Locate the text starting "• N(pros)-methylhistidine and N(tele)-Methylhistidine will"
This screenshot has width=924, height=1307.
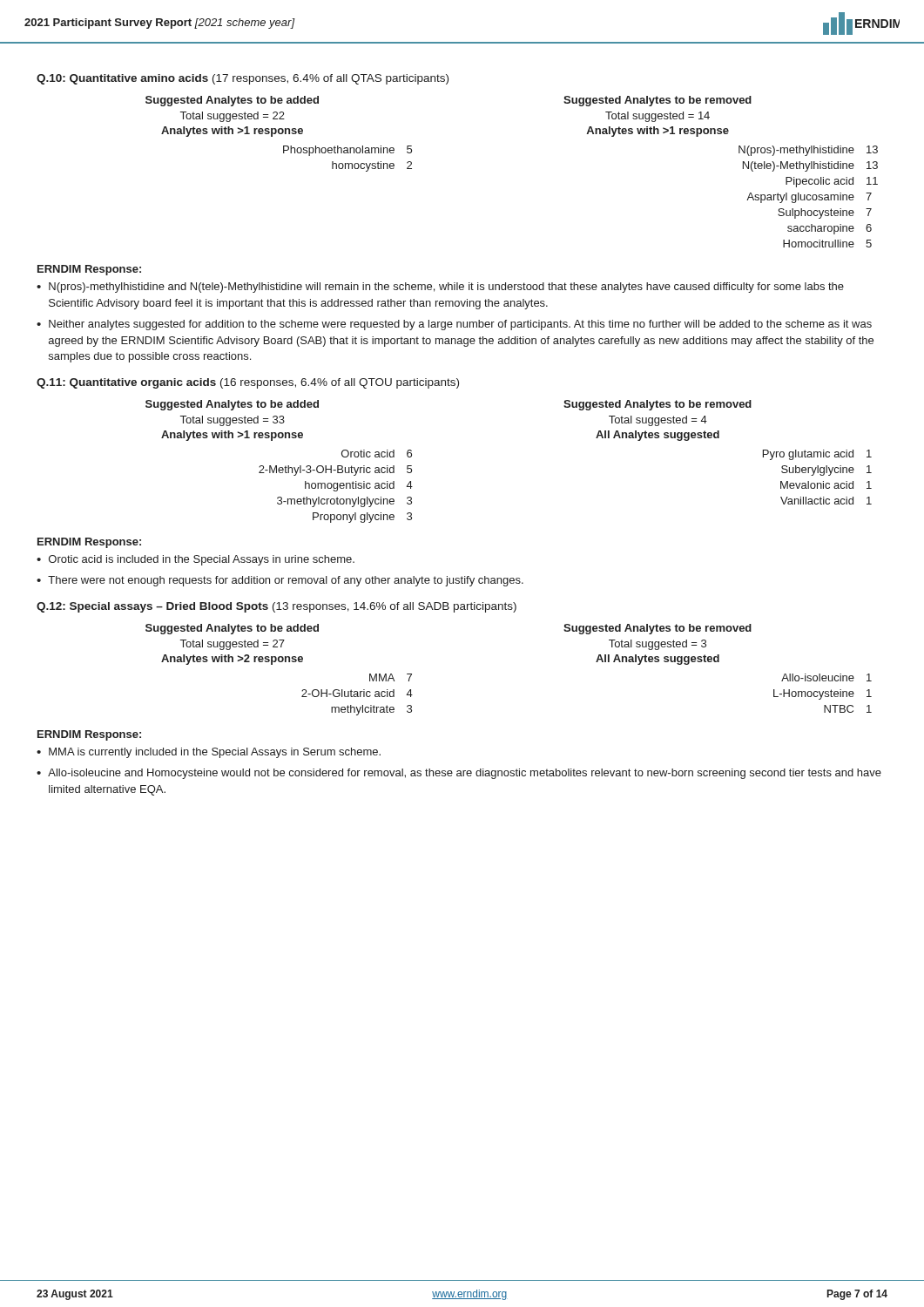click(x=462, y=295)
